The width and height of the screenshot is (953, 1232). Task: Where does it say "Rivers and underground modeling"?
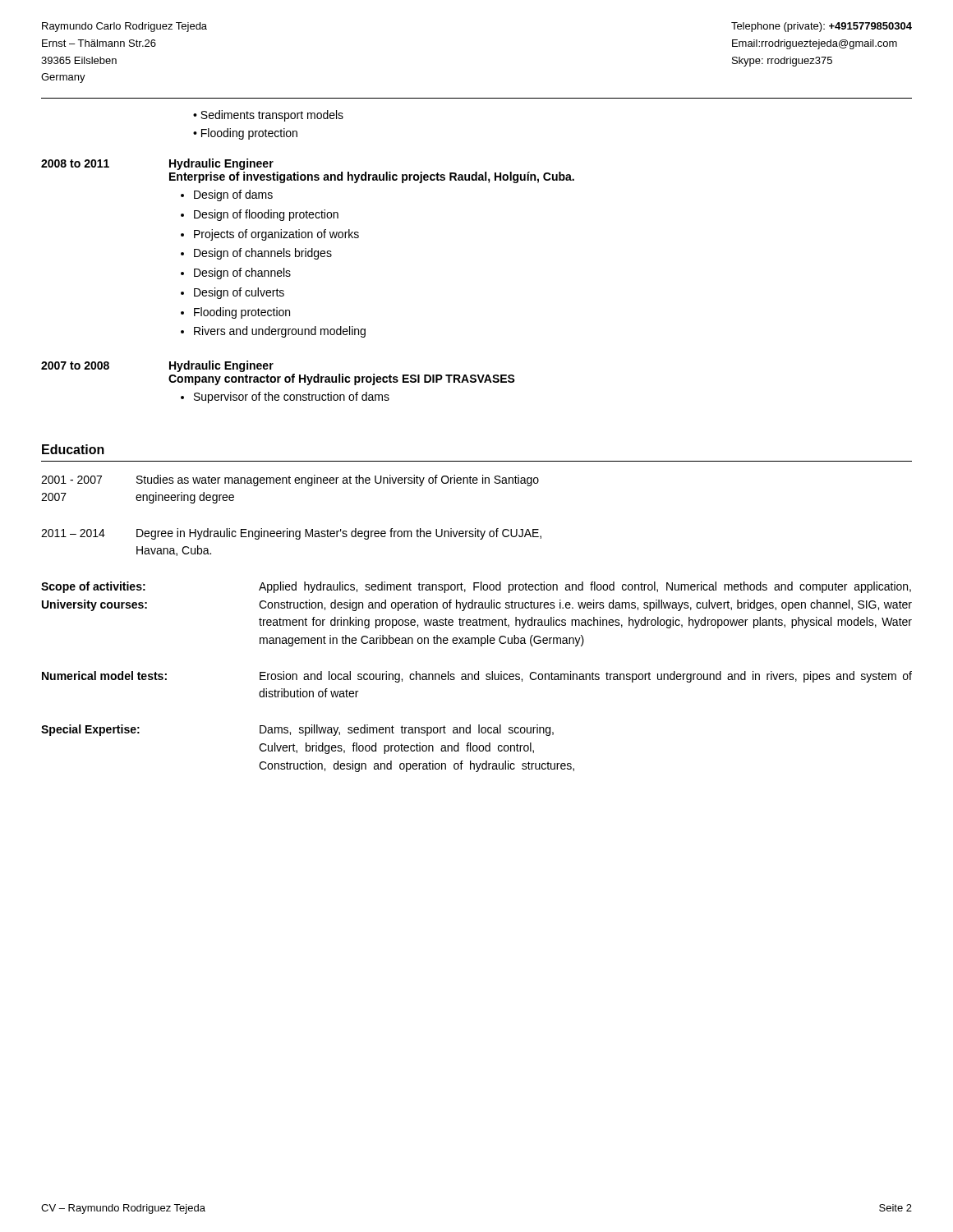280,331
